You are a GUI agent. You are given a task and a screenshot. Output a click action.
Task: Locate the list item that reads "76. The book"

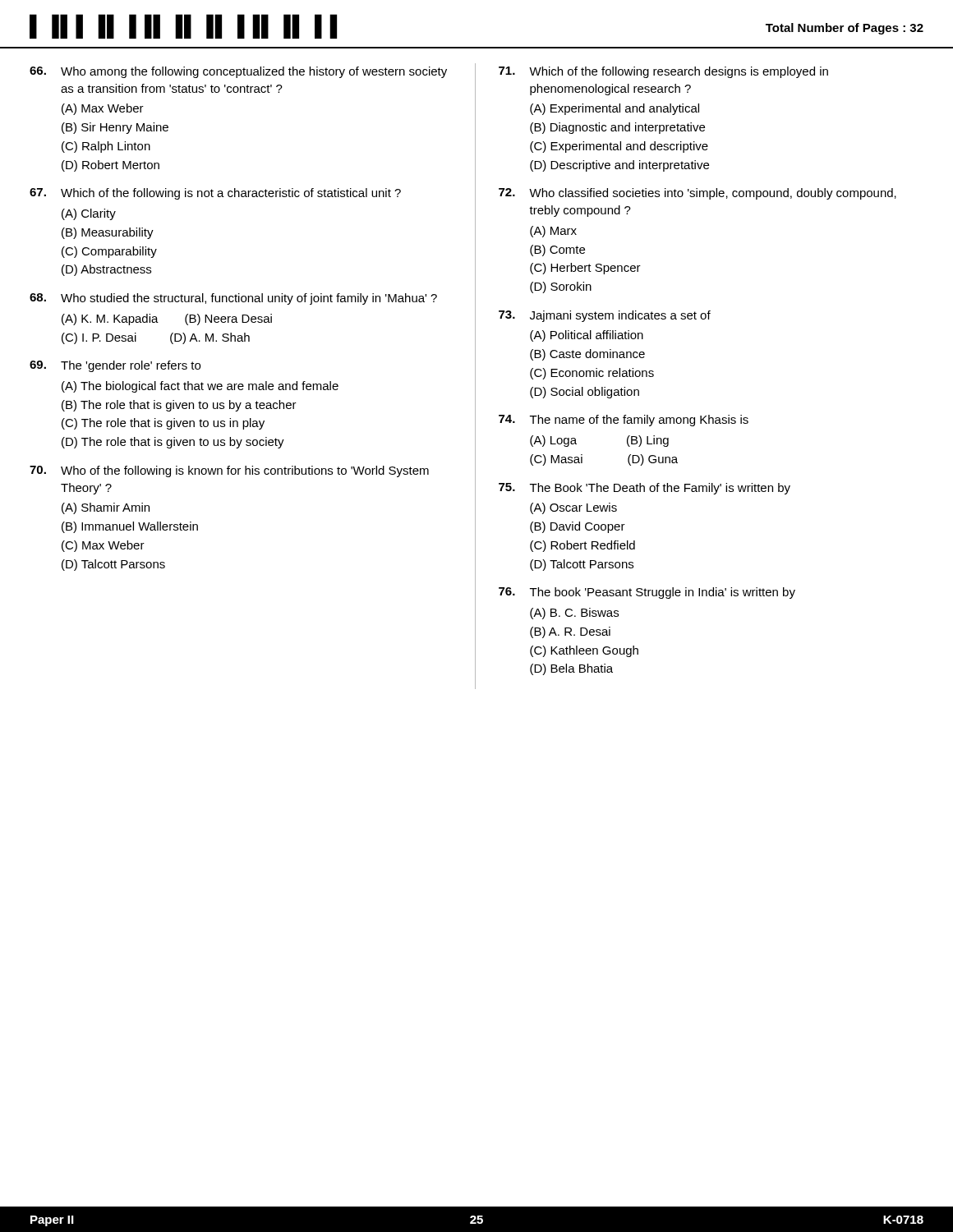point(647,593)
